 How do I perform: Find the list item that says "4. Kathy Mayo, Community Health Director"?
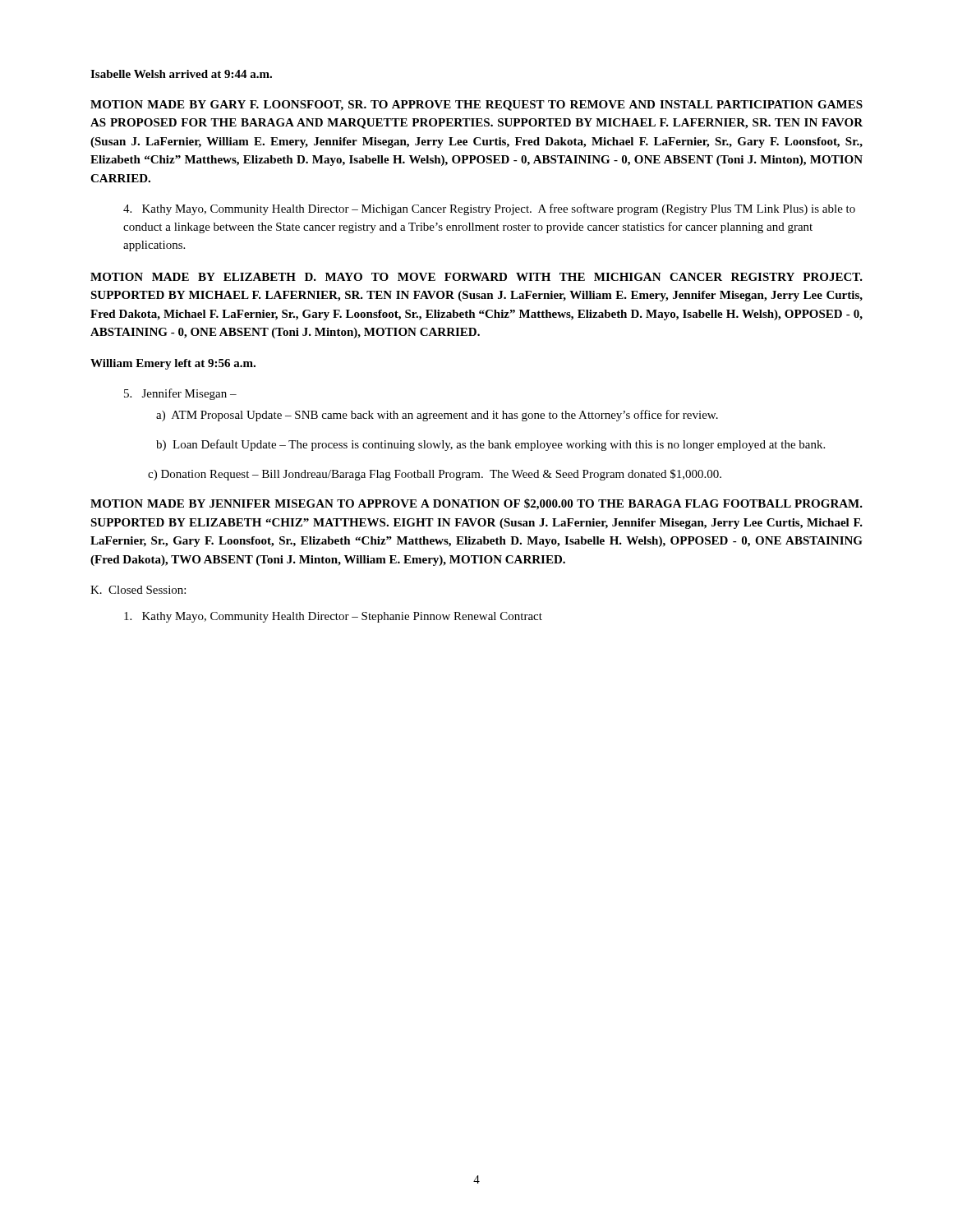pos(489,227)
